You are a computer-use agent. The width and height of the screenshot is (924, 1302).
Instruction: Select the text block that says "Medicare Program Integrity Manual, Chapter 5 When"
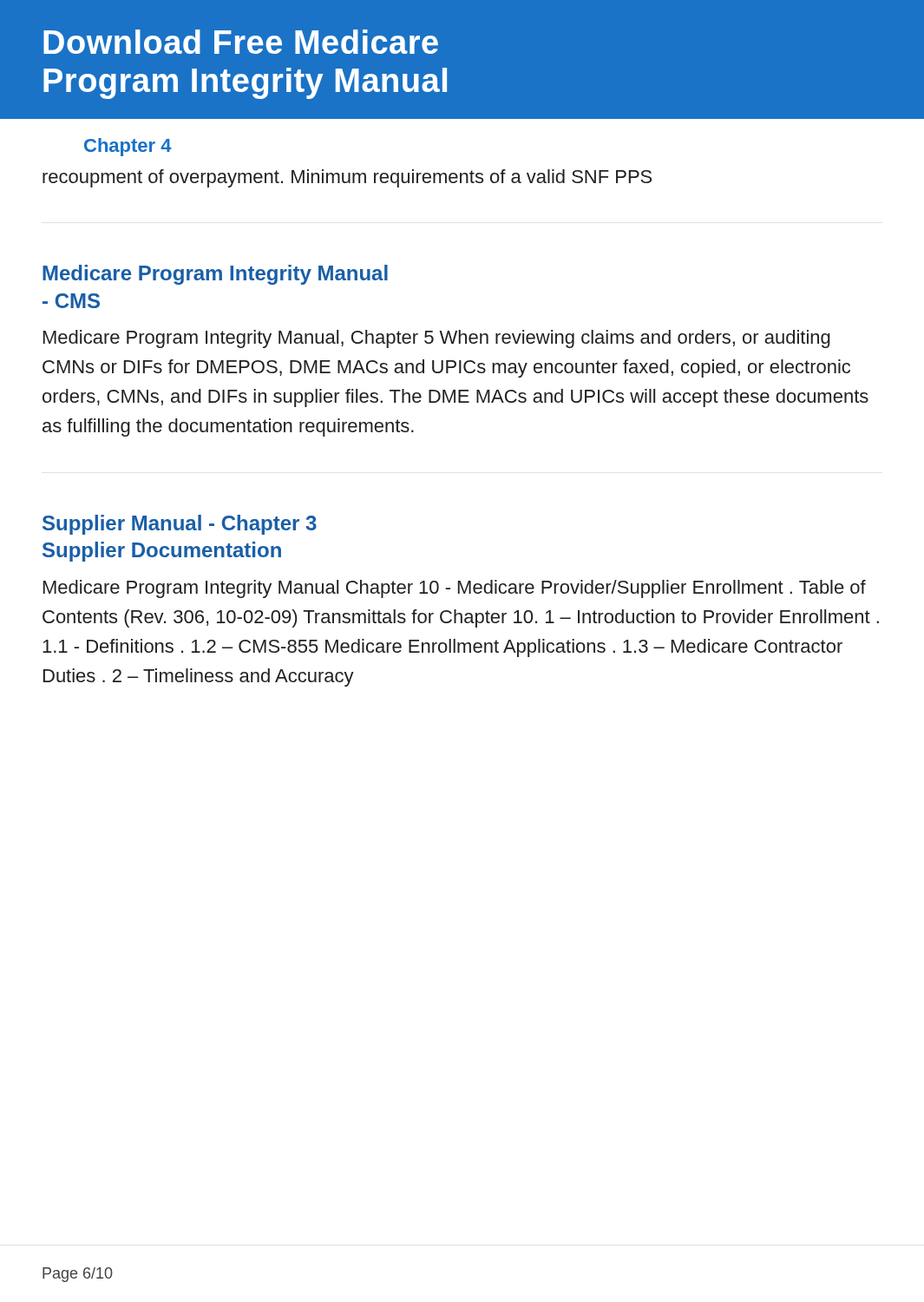[455, 381]
